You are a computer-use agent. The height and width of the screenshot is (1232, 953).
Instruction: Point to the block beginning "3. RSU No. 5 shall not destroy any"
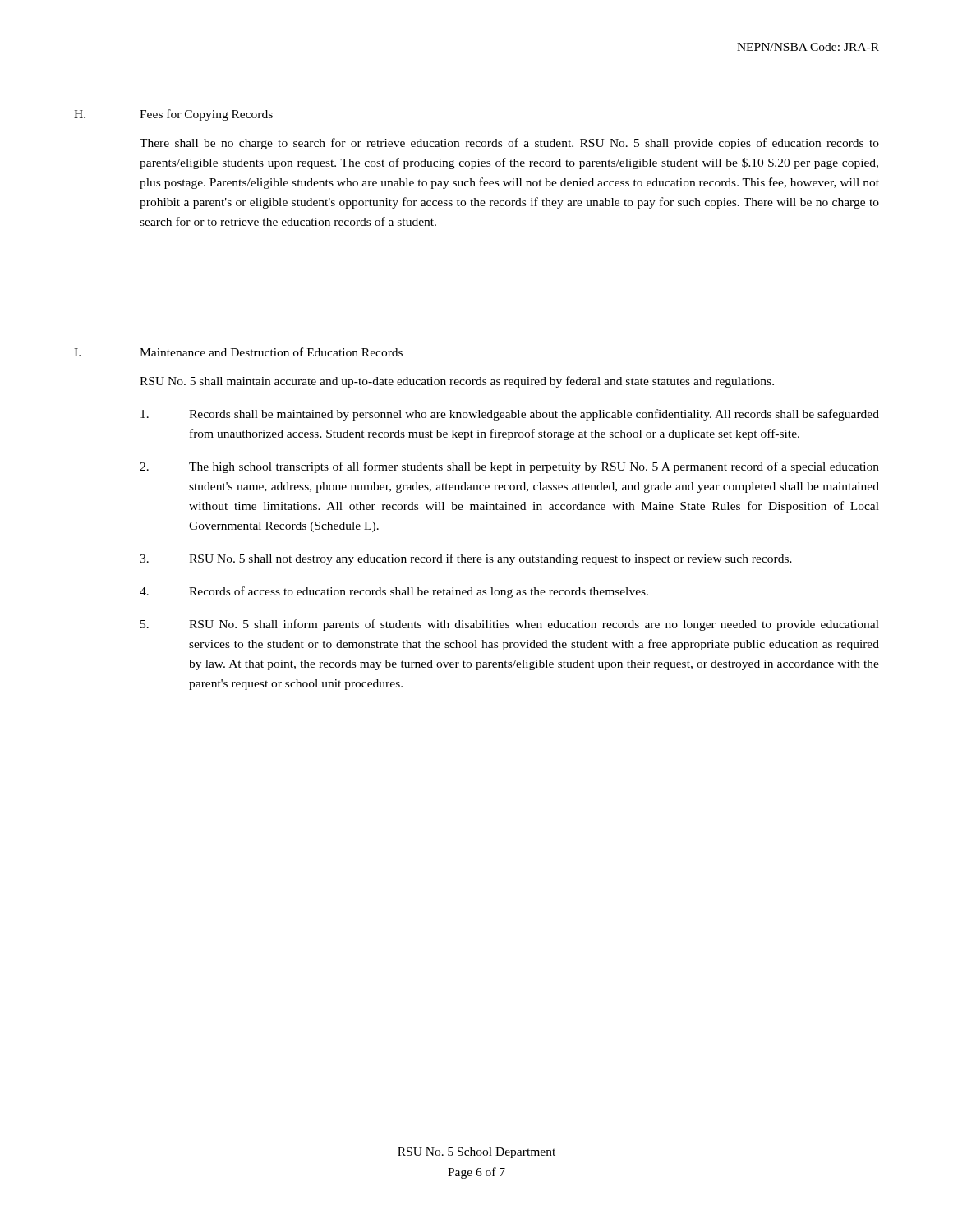(x=509, y=559)
